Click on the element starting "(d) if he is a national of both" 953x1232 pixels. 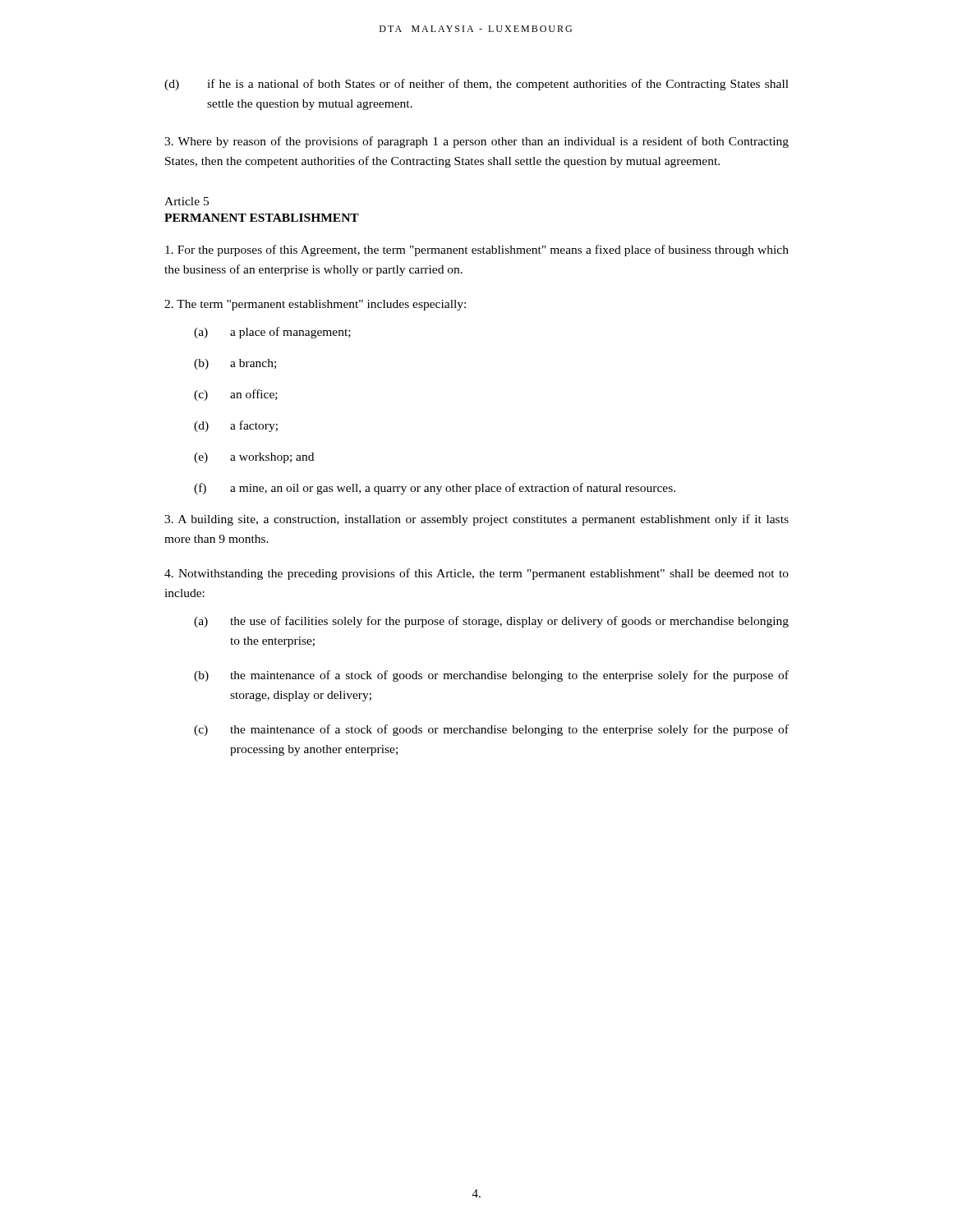[x=476, y=94]
